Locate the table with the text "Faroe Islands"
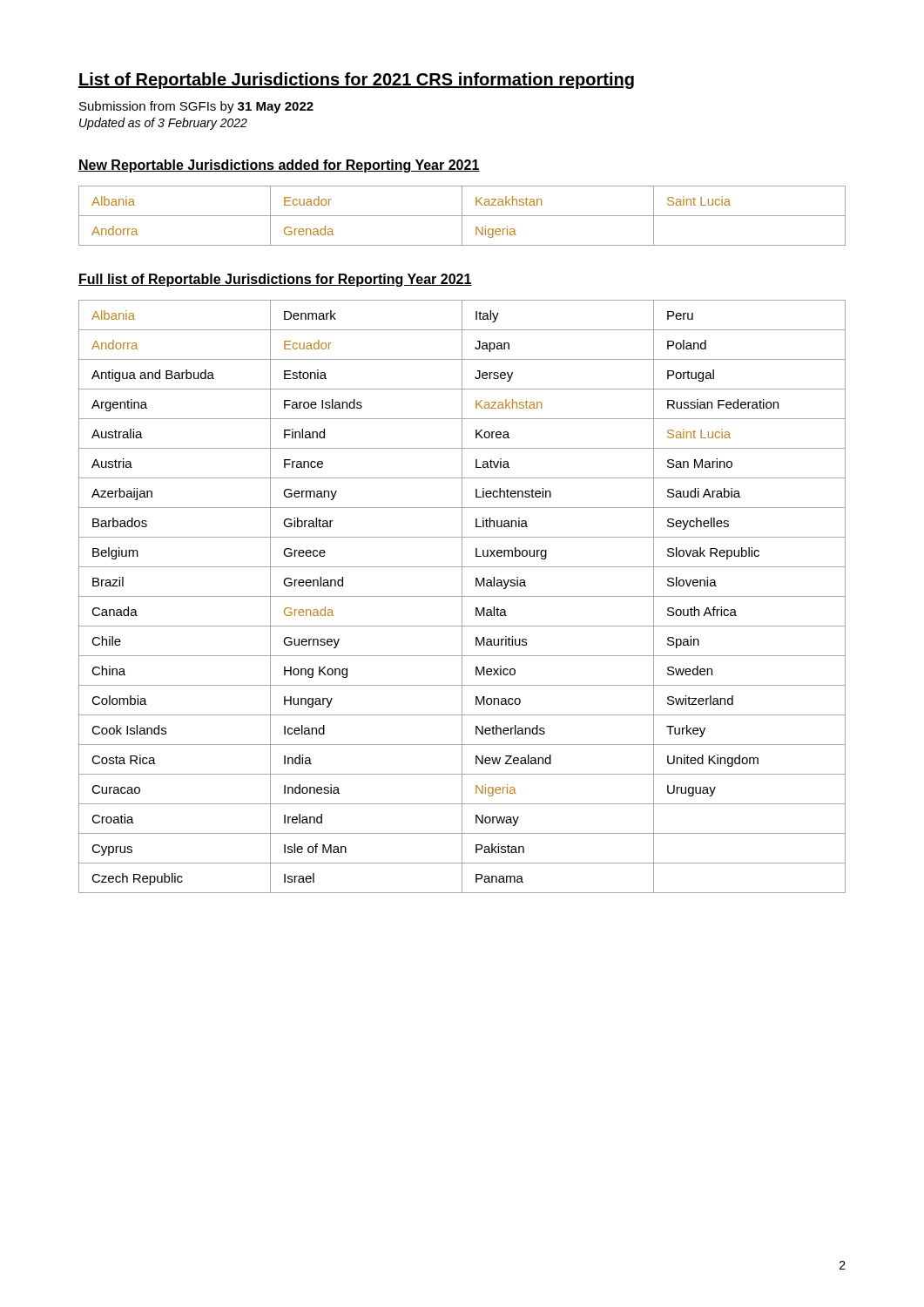This screenshot has height=1307, width=924. click(x=462, y=596)
